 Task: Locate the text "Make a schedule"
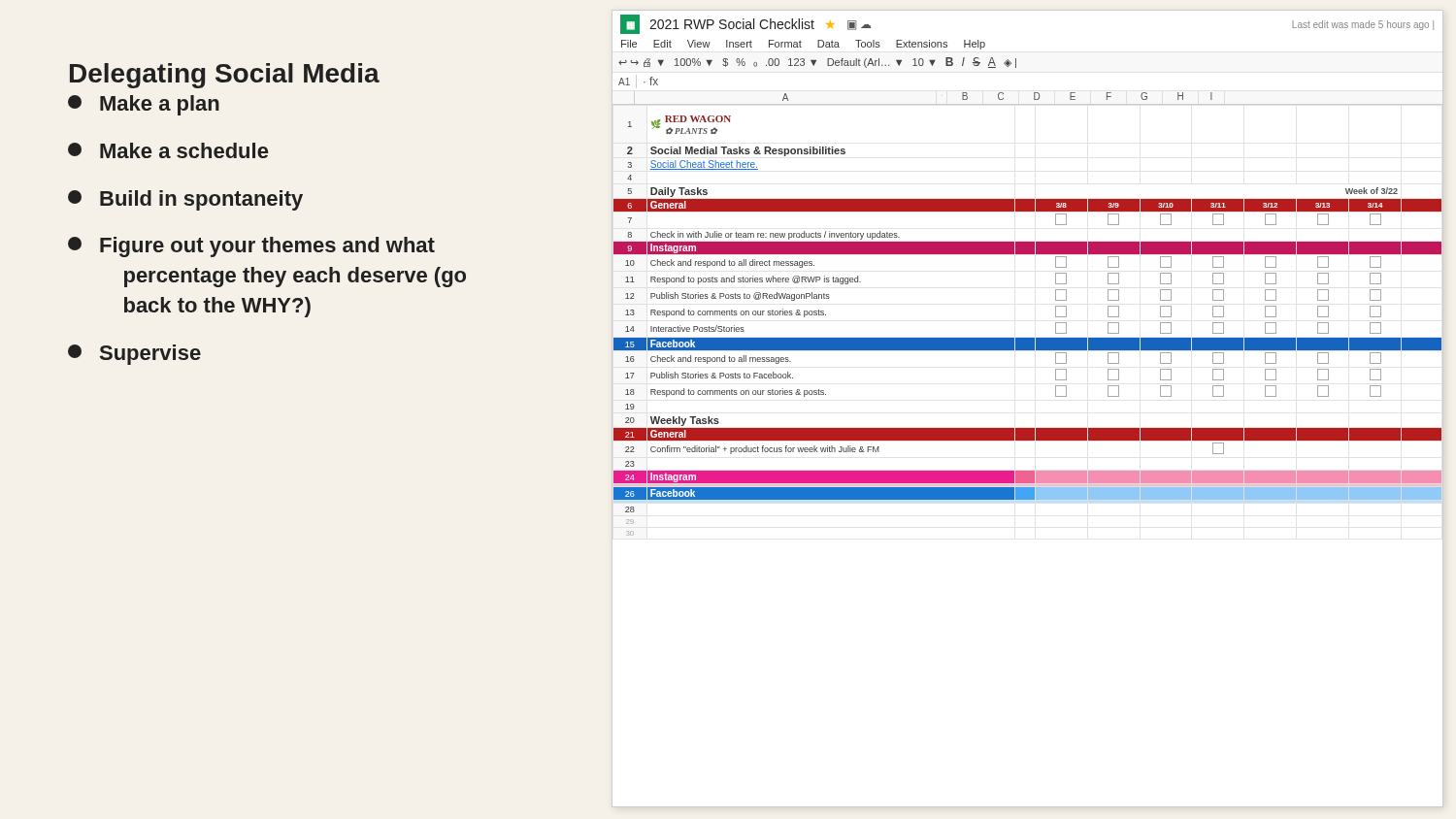168,152
